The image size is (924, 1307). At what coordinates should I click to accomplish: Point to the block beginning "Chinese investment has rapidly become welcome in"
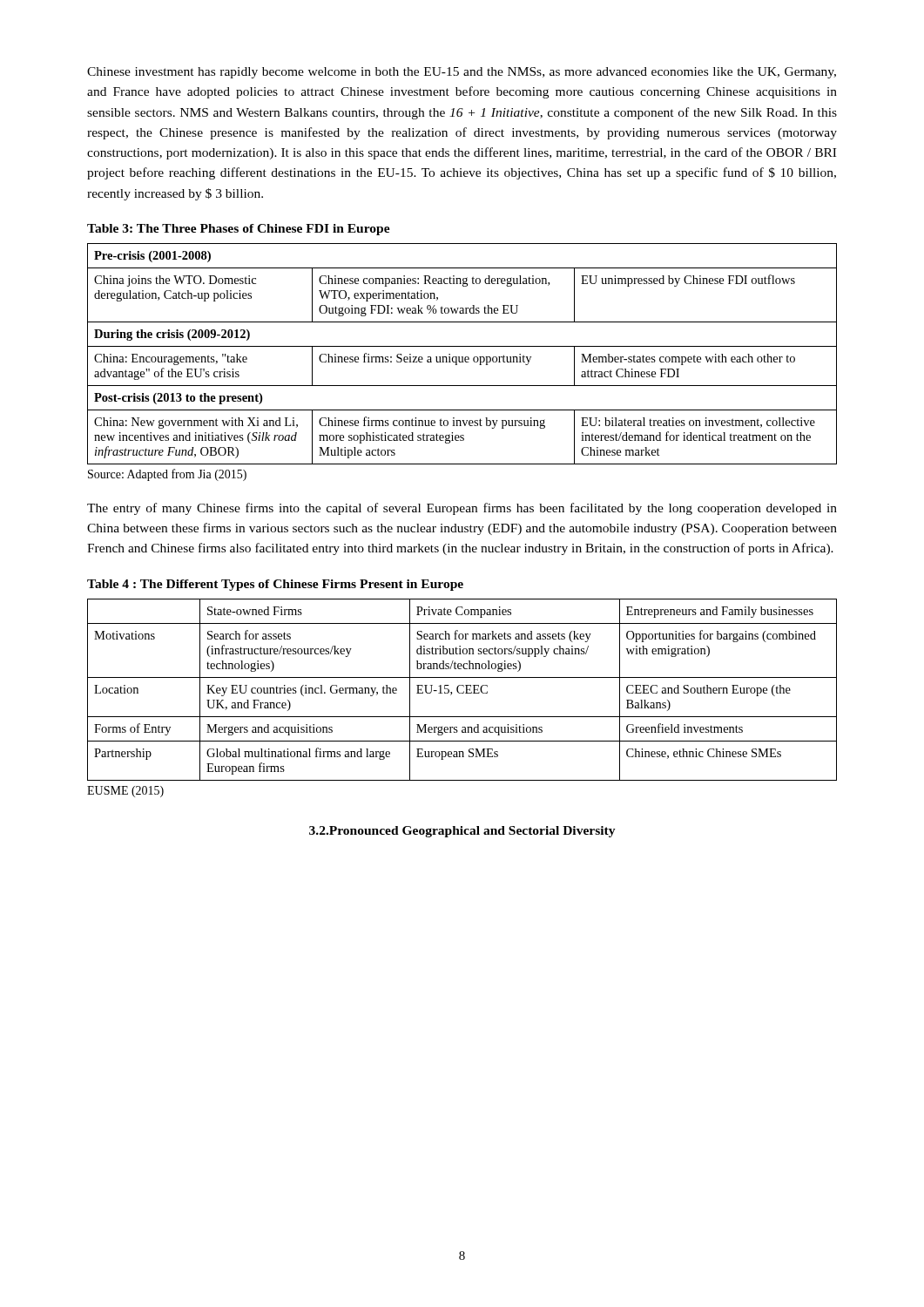(462, 132)
